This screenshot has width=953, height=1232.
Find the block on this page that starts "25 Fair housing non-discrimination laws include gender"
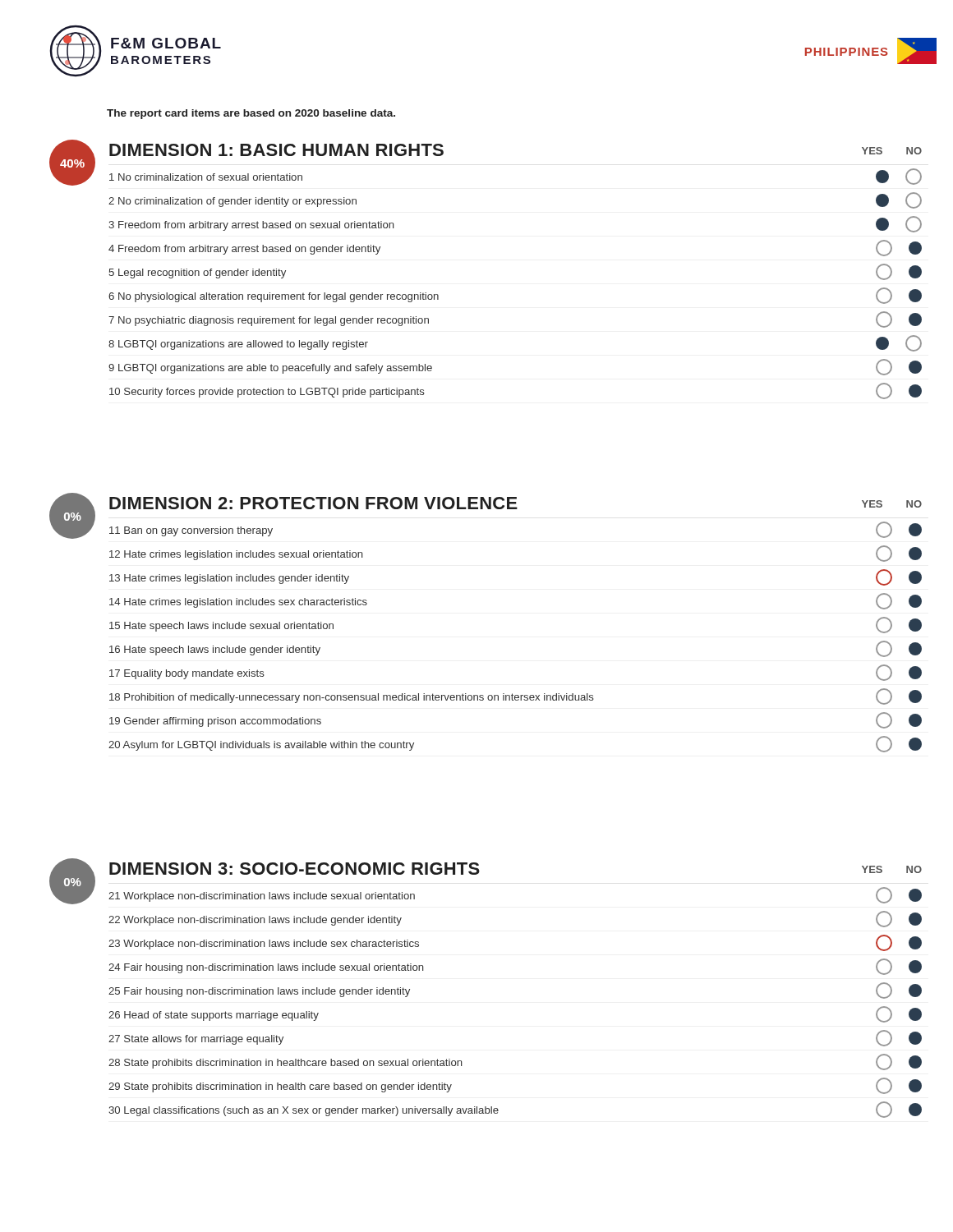261,990
